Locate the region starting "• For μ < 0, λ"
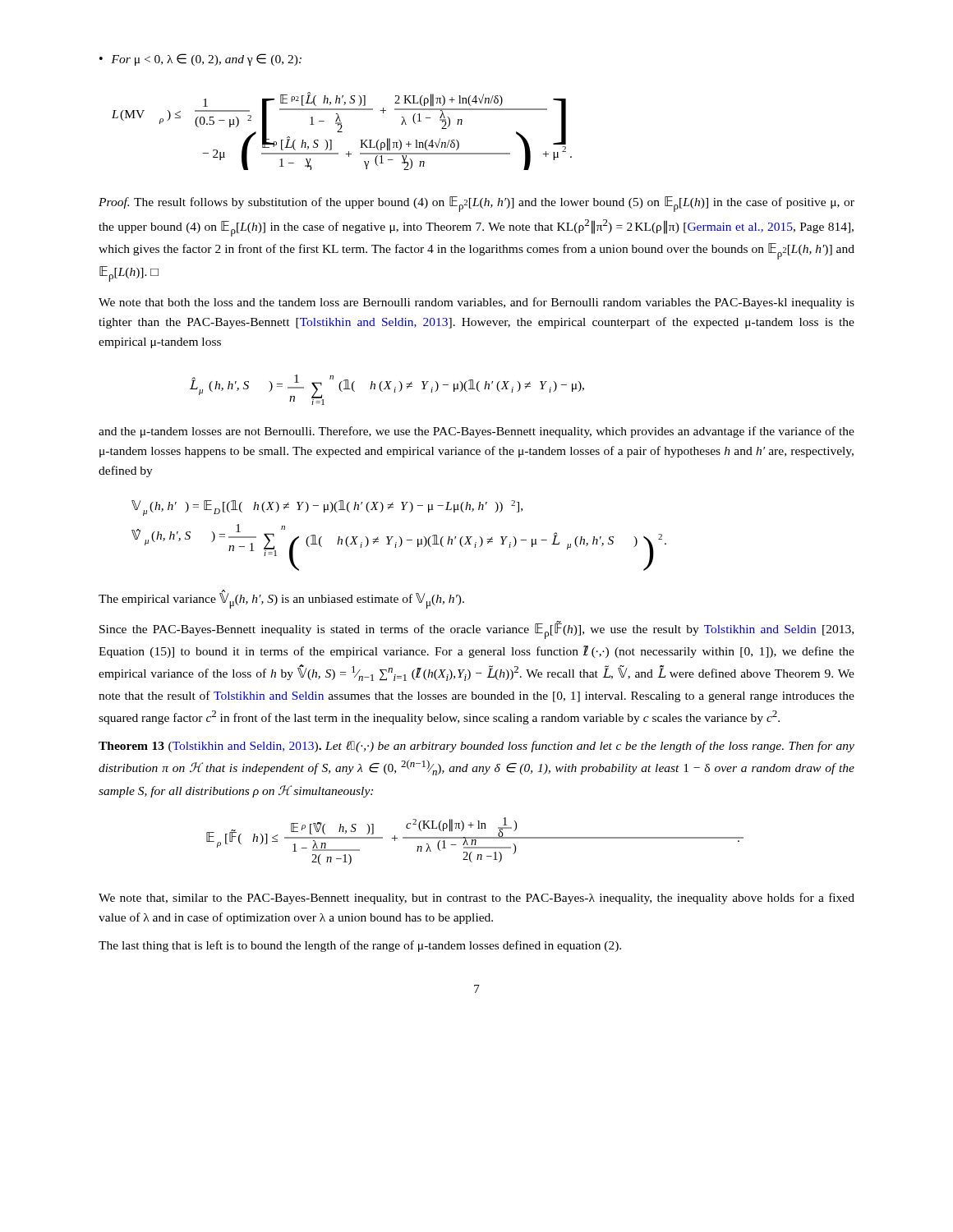 (442, 117)
